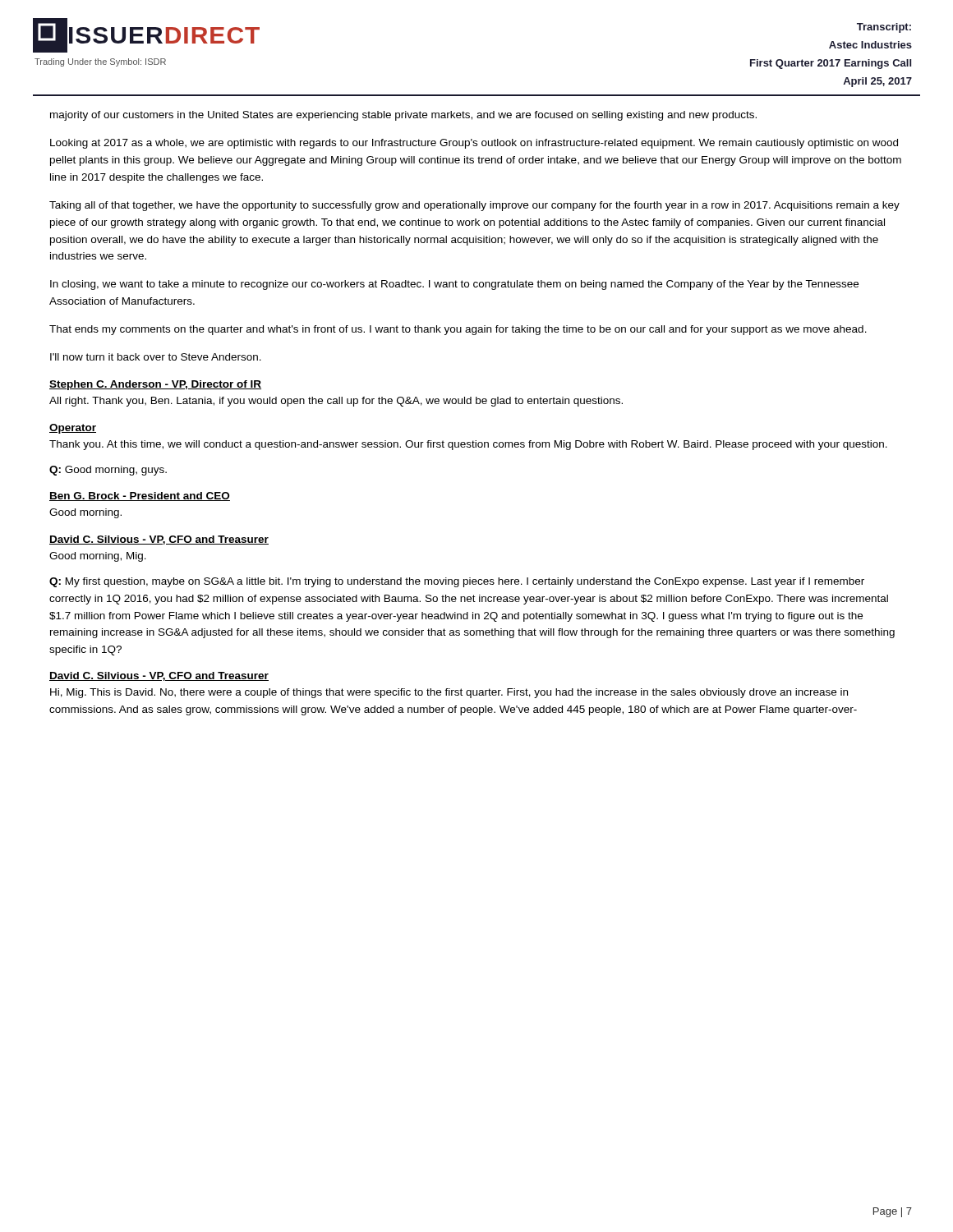Find the text block with the text "That ends my comments on the"

458,329
